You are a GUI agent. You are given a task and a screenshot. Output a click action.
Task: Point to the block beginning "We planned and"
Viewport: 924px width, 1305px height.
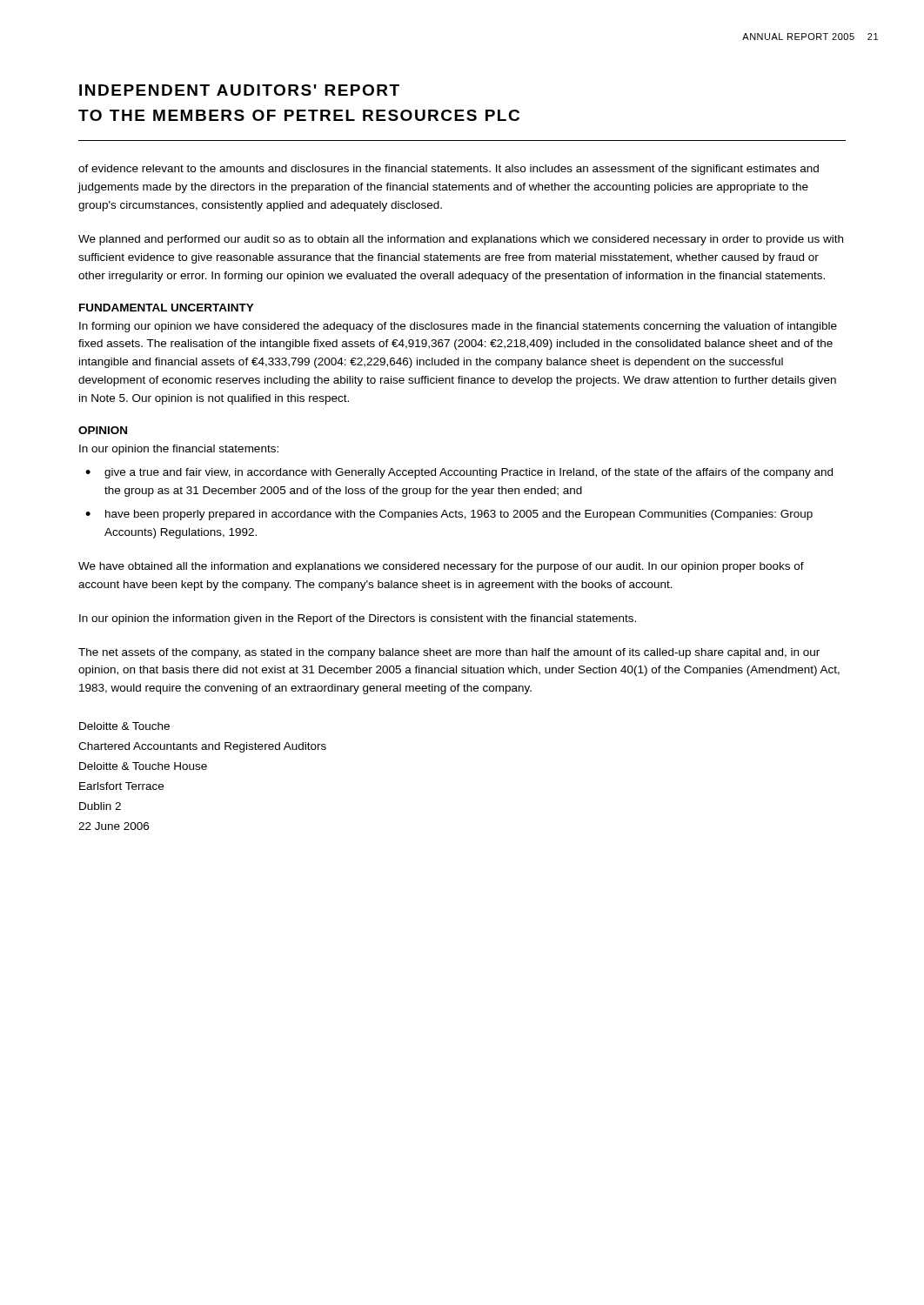(x=461, y=257)
